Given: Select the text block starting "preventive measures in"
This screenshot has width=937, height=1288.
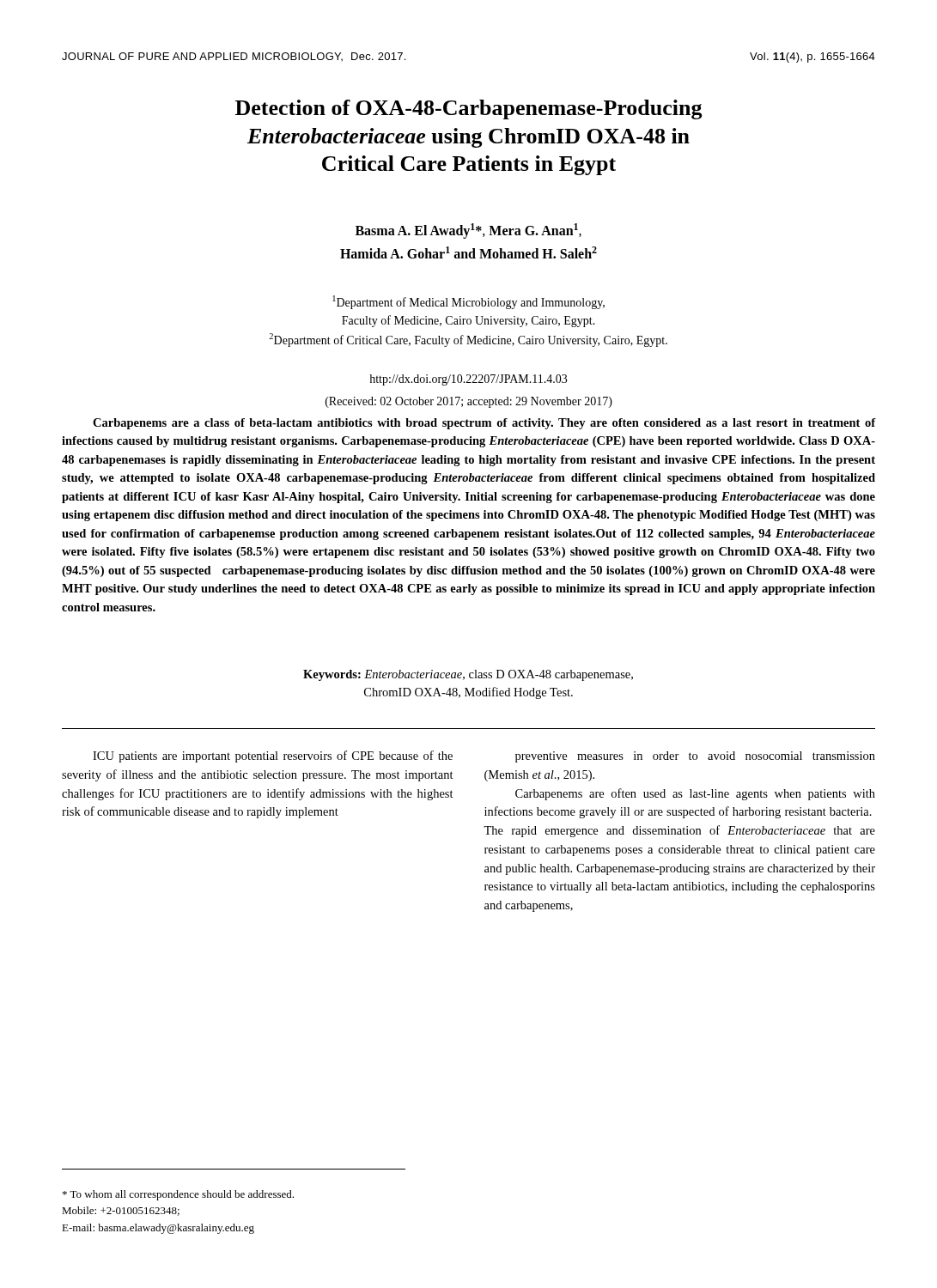Looking at the screenshot, I should coord(680,831).
